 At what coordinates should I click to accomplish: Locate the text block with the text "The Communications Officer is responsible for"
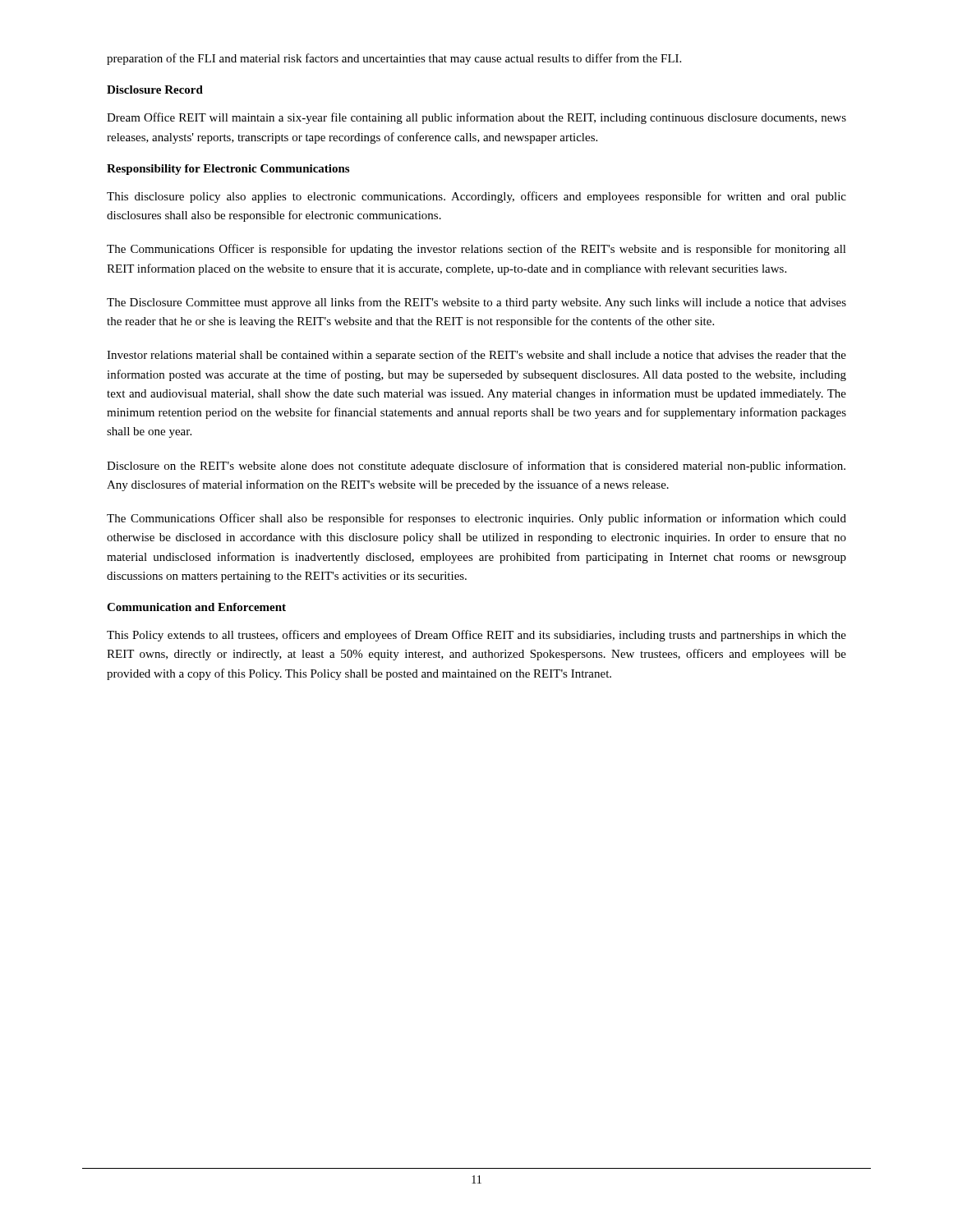click(x=476, y=259)
